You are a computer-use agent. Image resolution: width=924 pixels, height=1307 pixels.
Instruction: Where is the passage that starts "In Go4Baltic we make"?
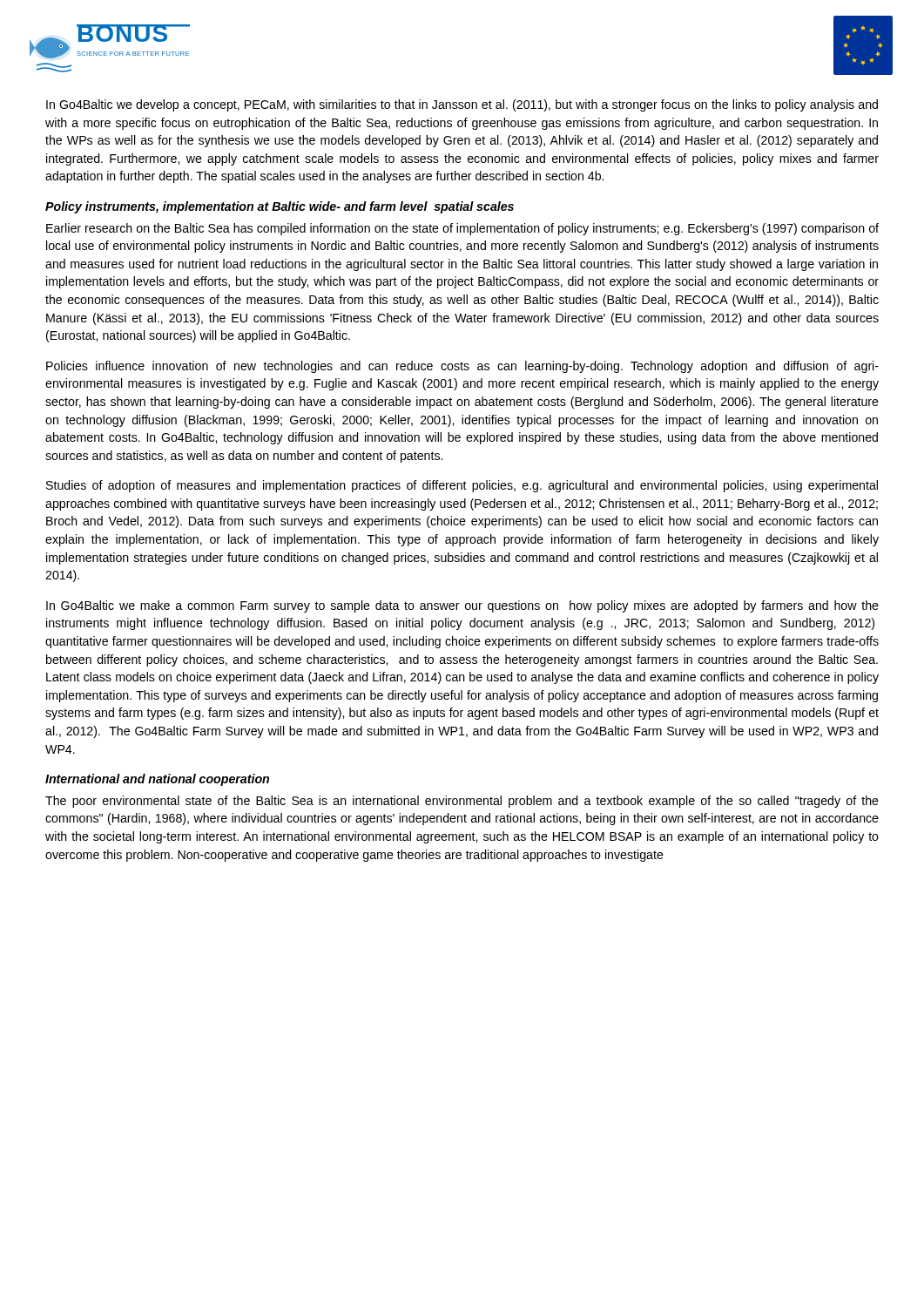click(x=462, y=677)
